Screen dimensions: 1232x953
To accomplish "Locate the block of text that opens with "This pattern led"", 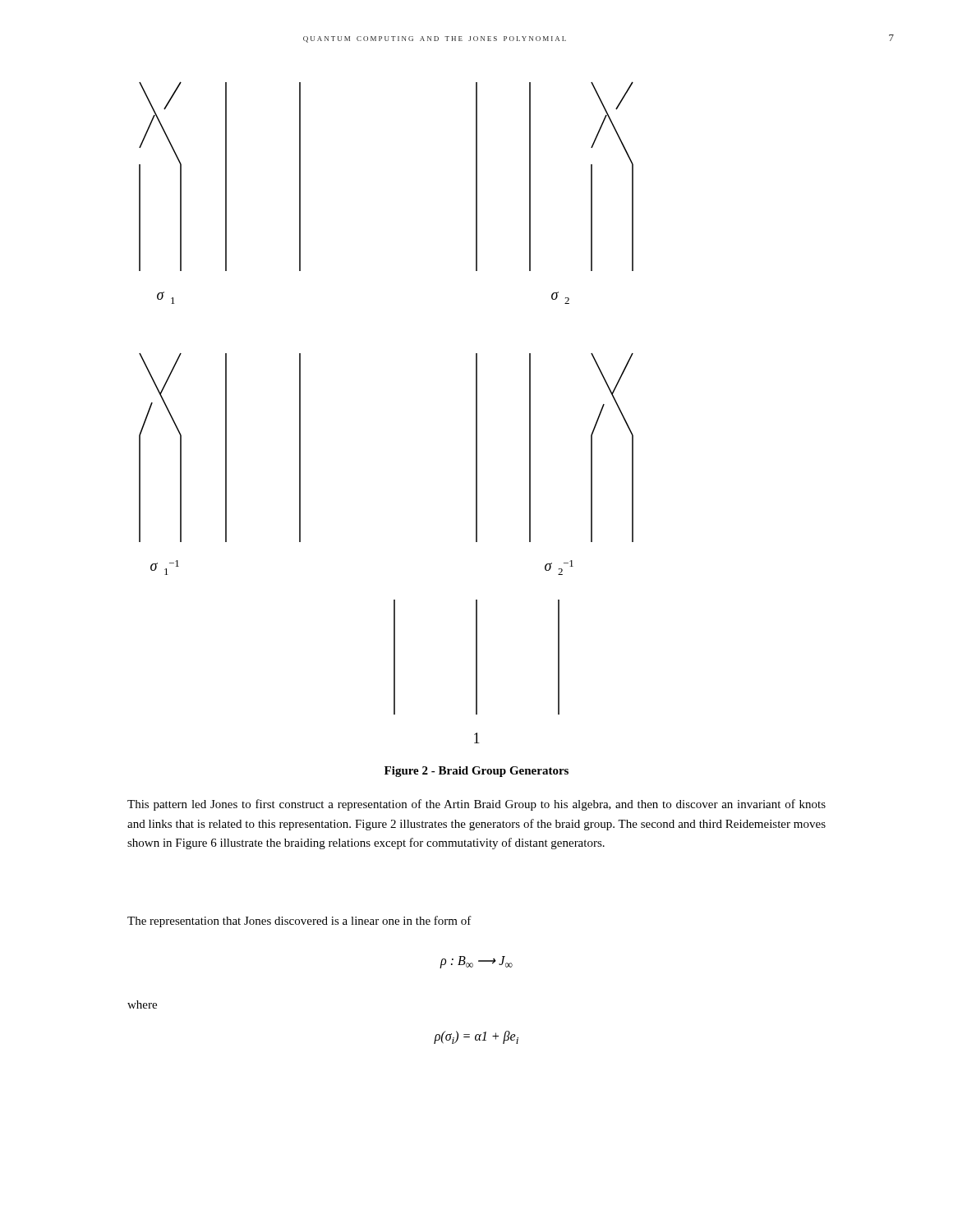I will tap(476, 823).
